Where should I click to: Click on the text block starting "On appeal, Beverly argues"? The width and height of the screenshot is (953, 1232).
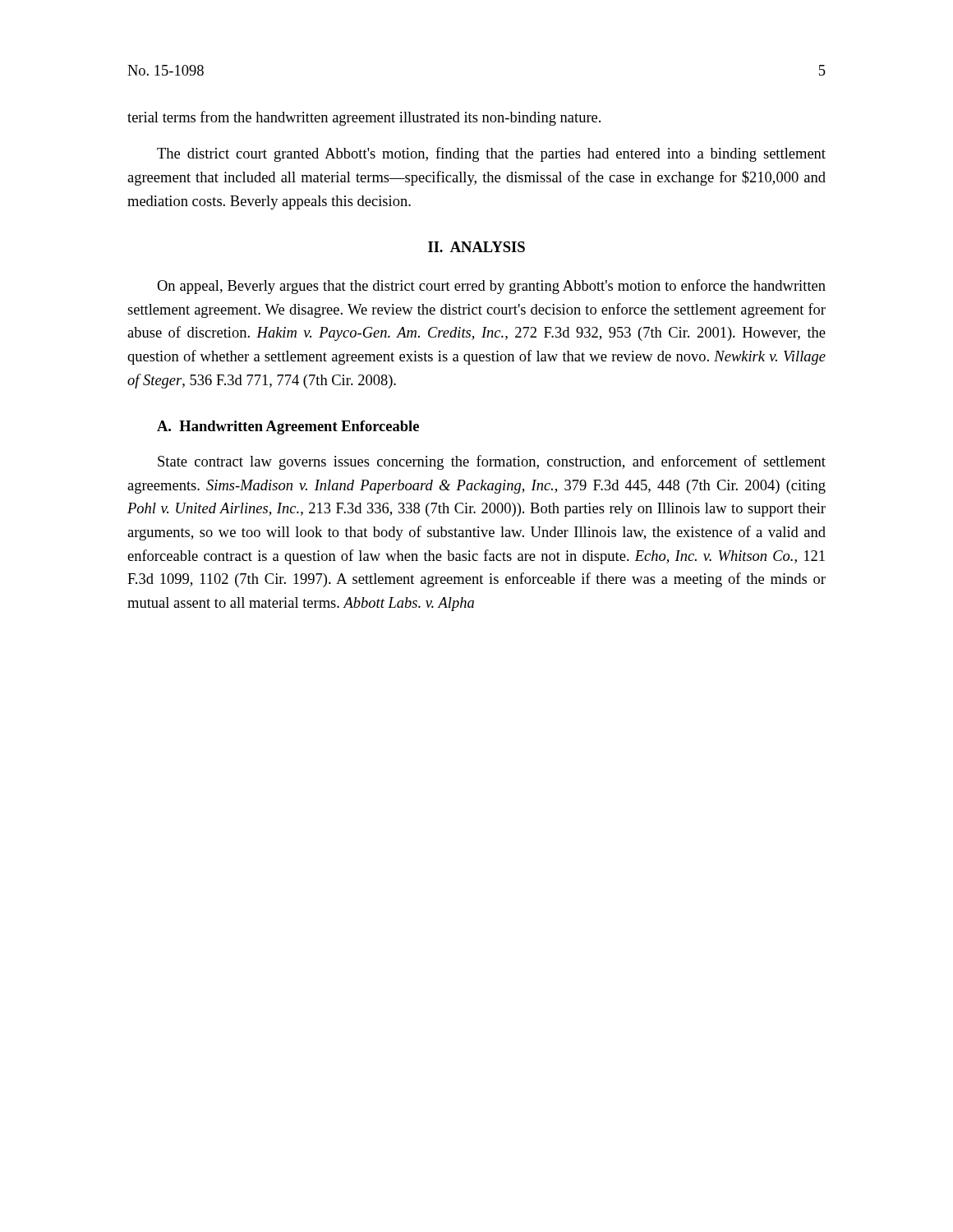pos(476,333)
